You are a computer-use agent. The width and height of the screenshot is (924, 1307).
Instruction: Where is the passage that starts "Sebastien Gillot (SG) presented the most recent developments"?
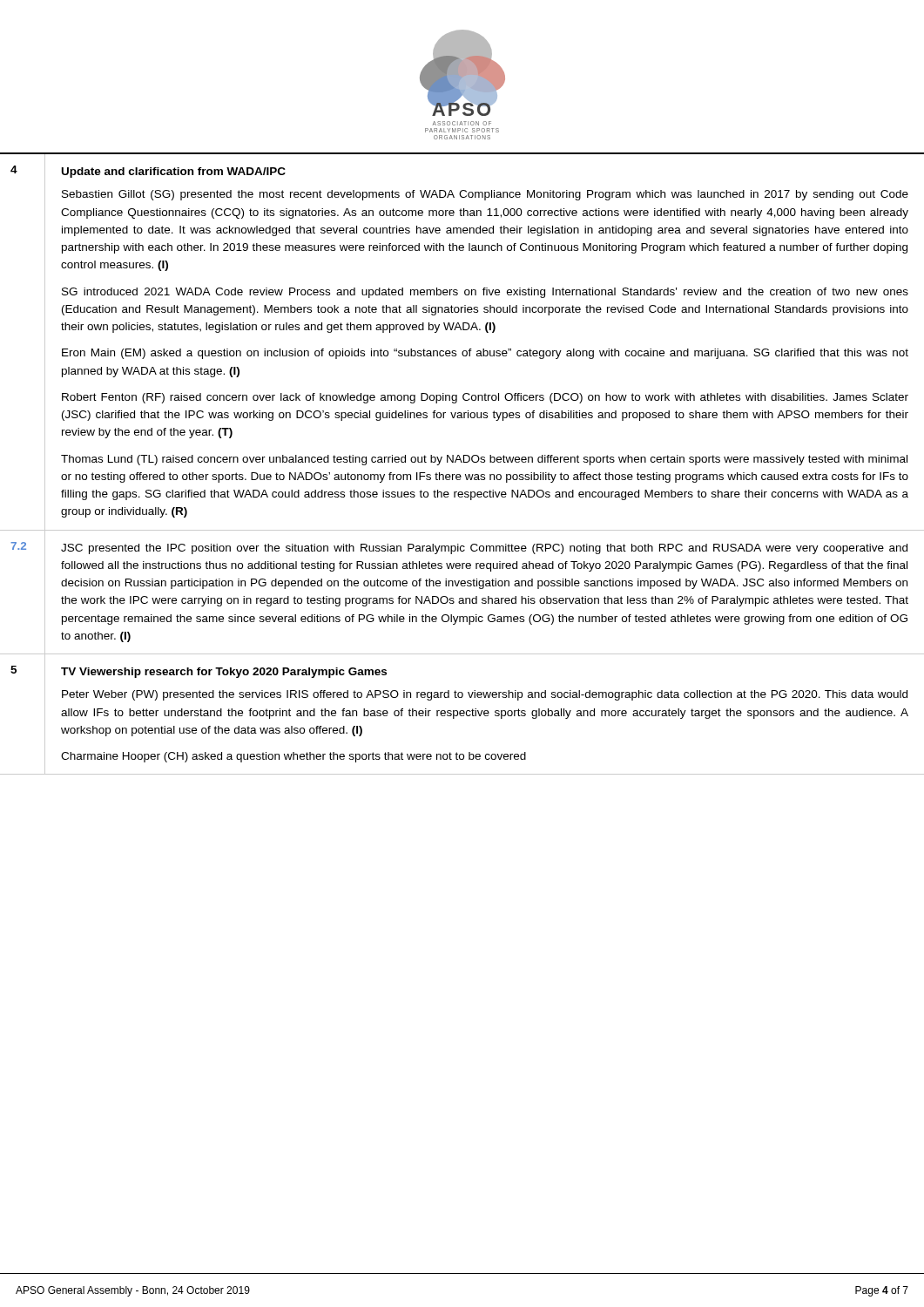tap(485, 229)
